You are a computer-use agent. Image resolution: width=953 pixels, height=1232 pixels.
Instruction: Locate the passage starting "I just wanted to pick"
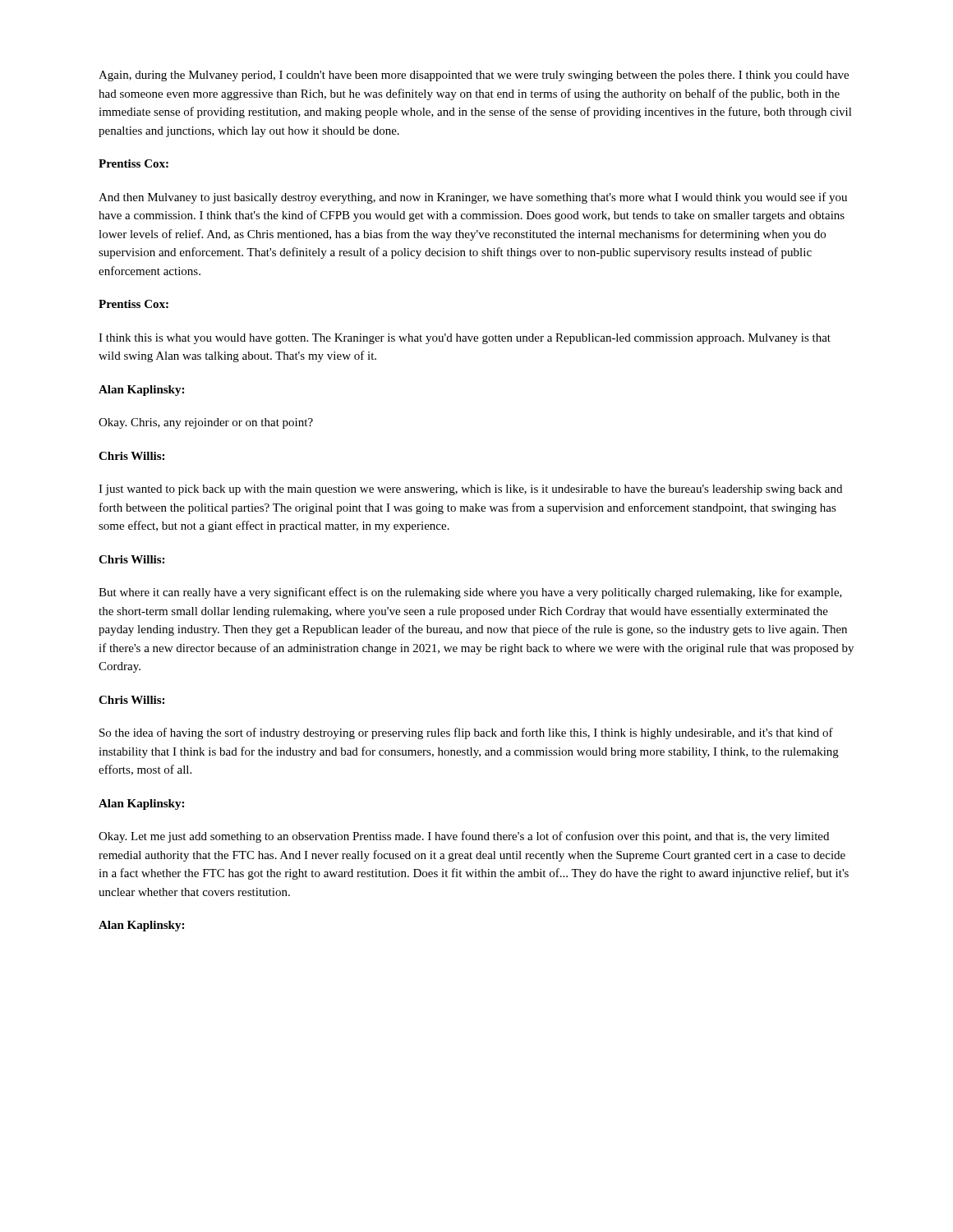pos(470,507)
